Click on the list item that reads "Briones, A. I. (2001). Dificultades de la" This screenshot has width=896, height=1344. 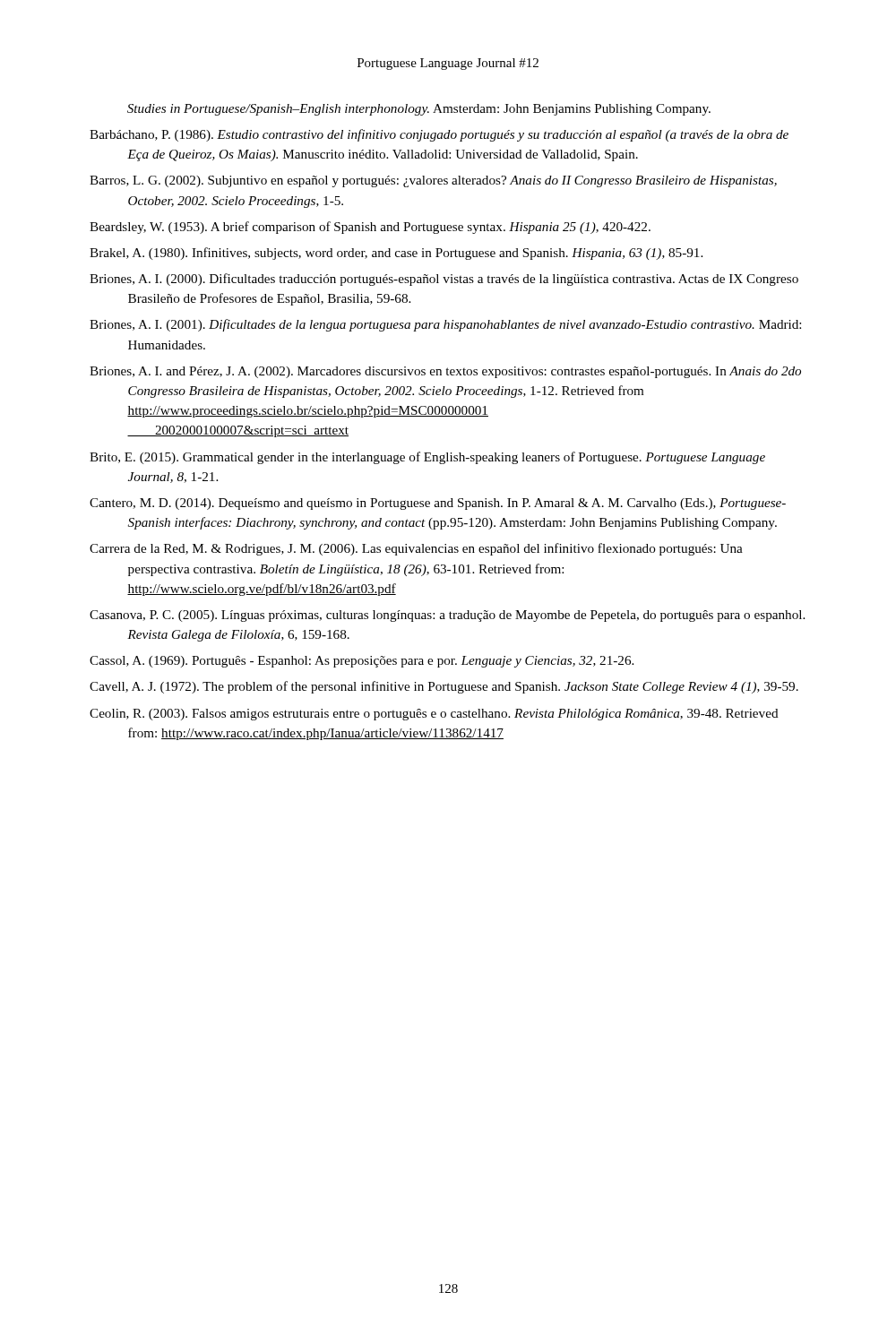click(446, 334)
